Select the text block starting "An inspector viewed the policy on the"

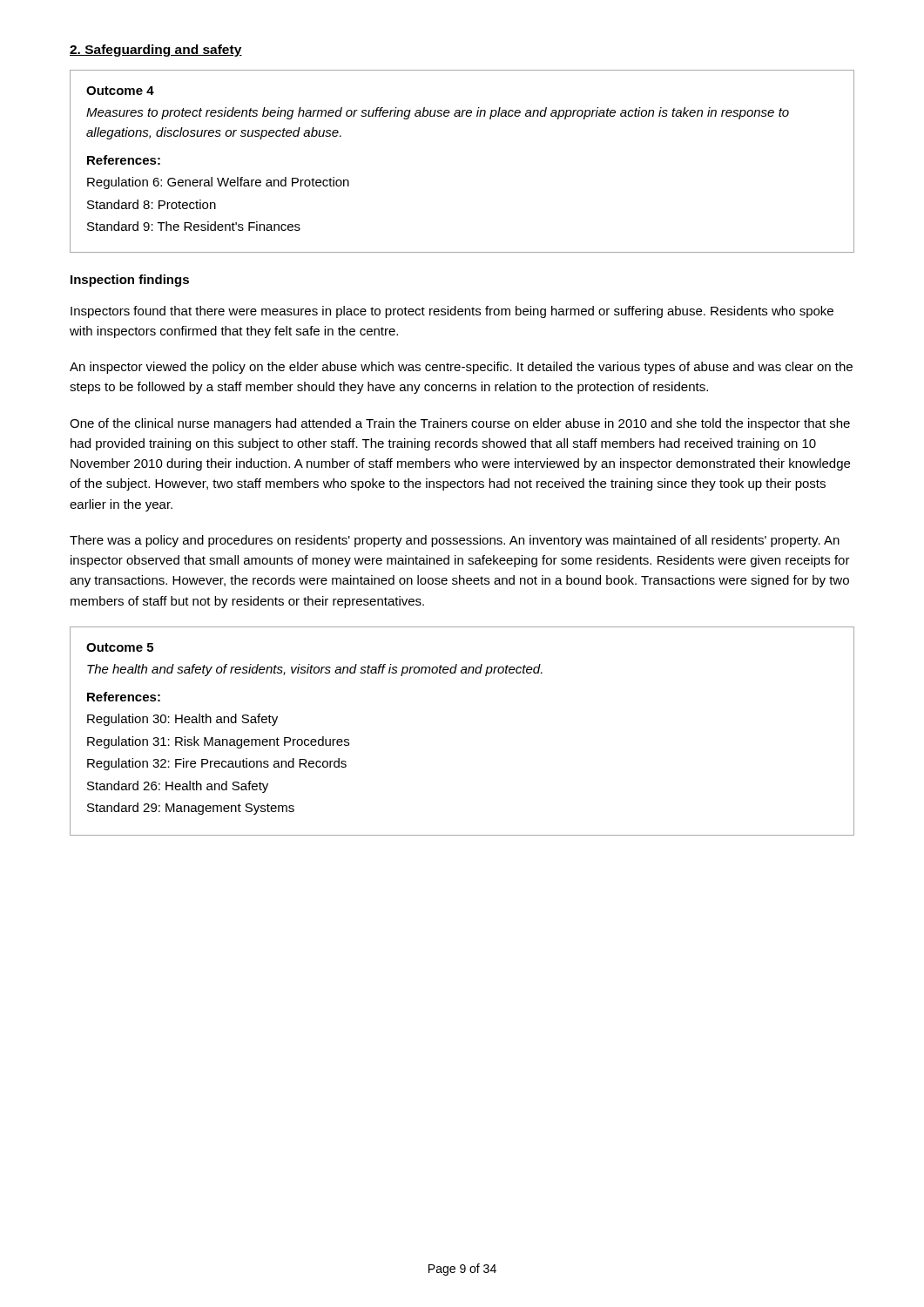461,377
